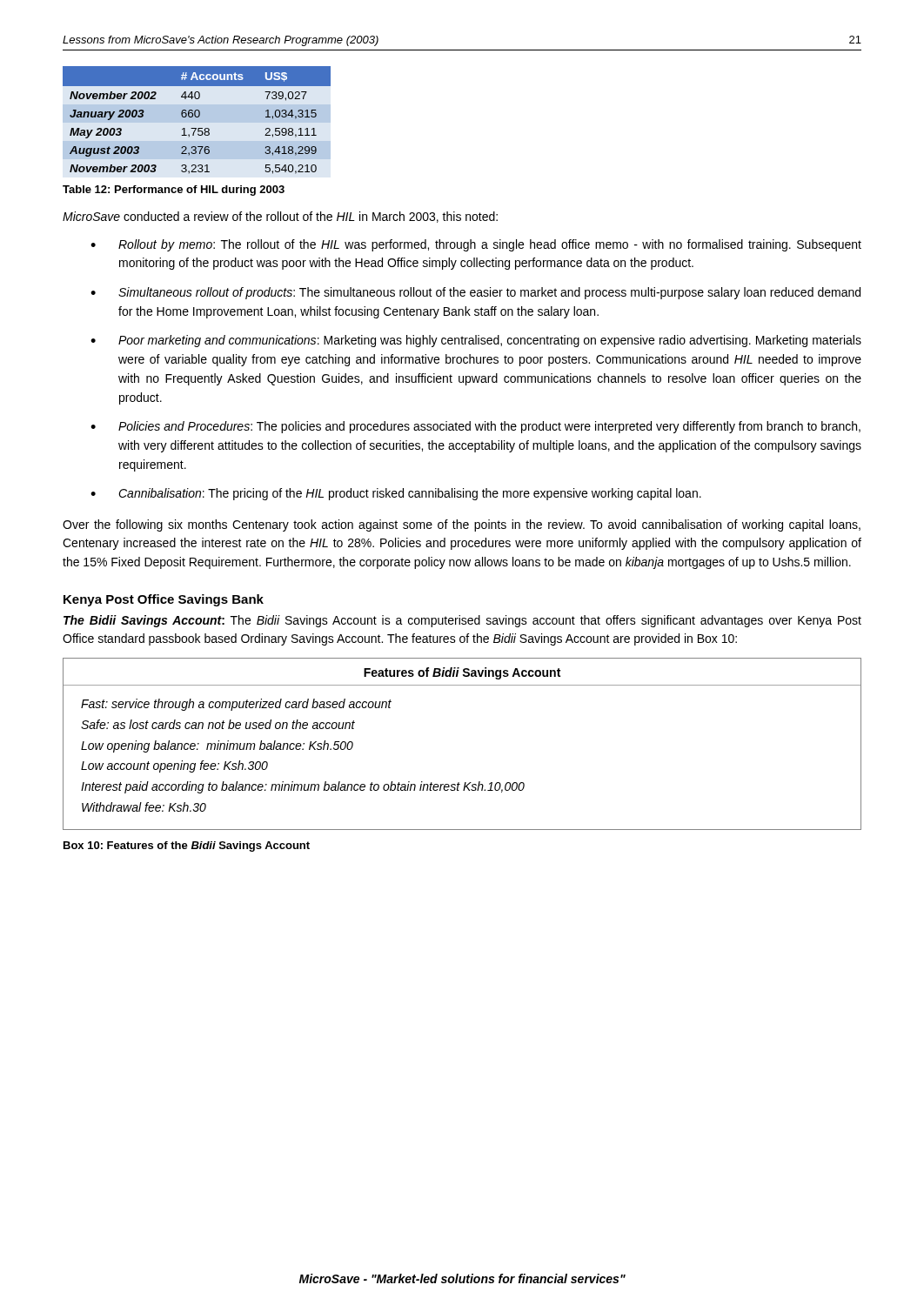Viewport: 924px width, 1305px height.
Task: Where is the passage that starts "MicroSave conducted a review"?
Action: point(281,217)
